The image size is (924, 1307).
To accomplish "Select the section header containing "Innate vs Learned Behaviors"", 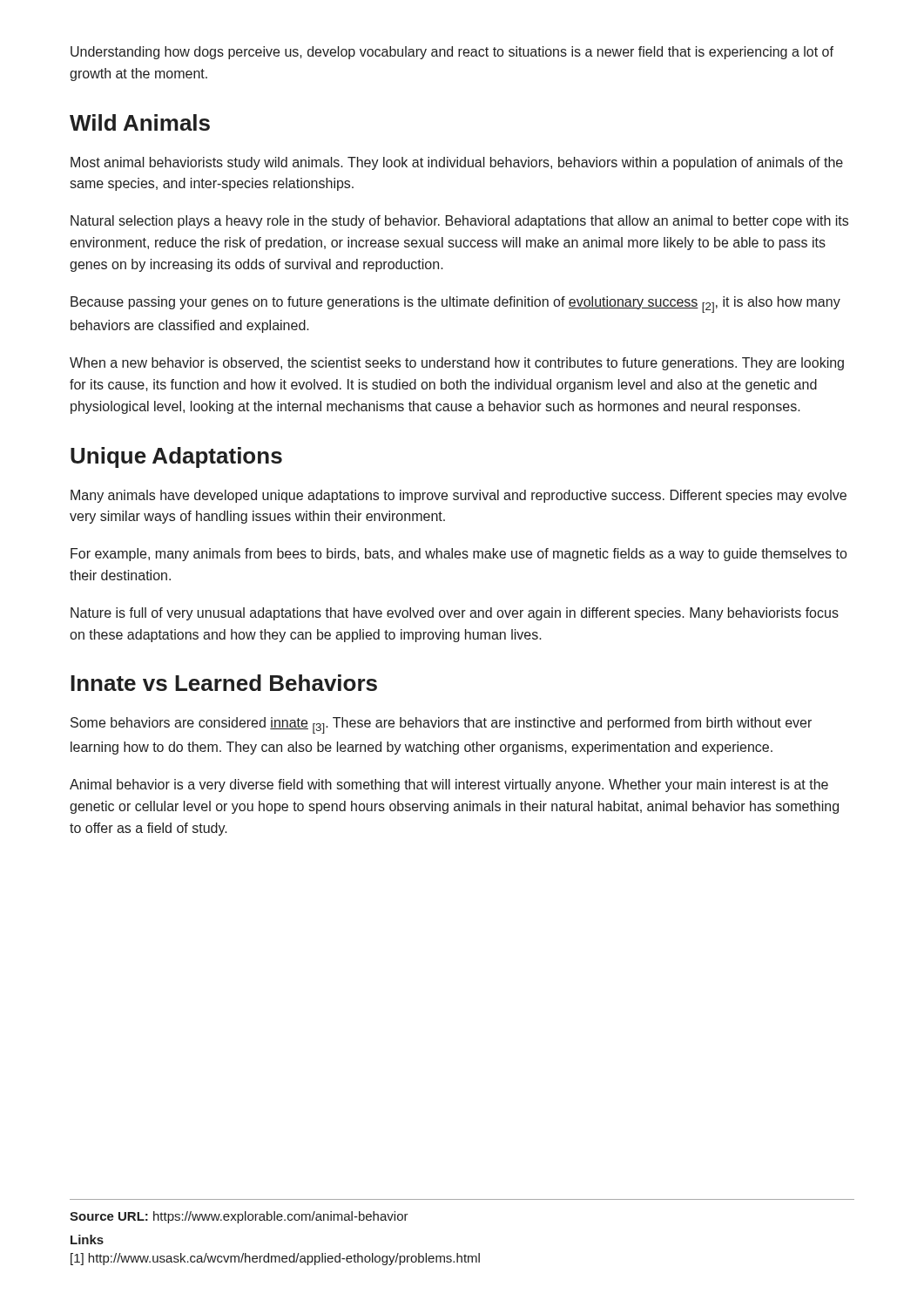I will (224, 683).
